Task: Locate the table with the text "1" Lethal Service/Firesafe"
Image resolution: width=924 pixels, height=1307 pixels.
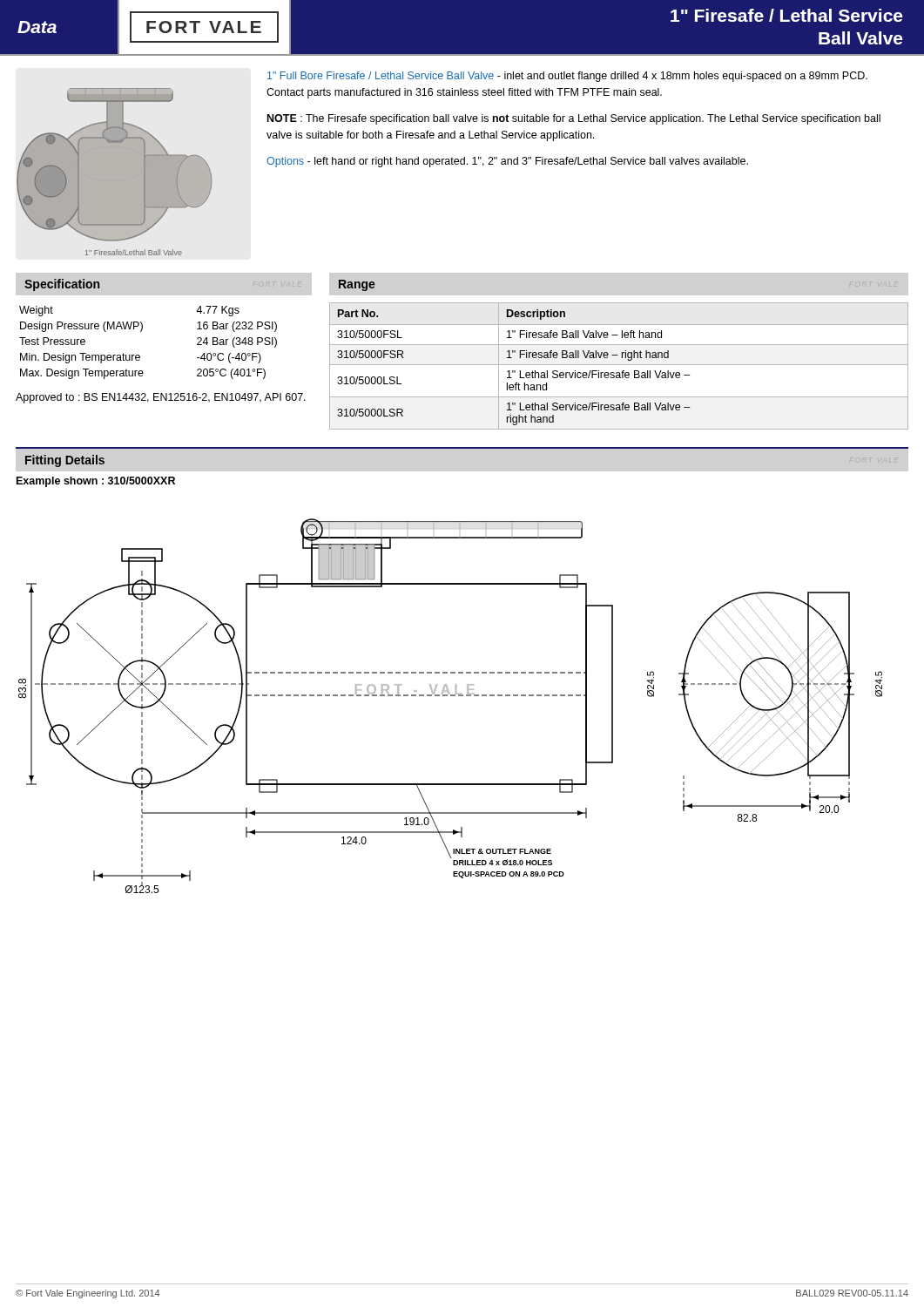Action: pyautogui.click(x=619, y=366)
